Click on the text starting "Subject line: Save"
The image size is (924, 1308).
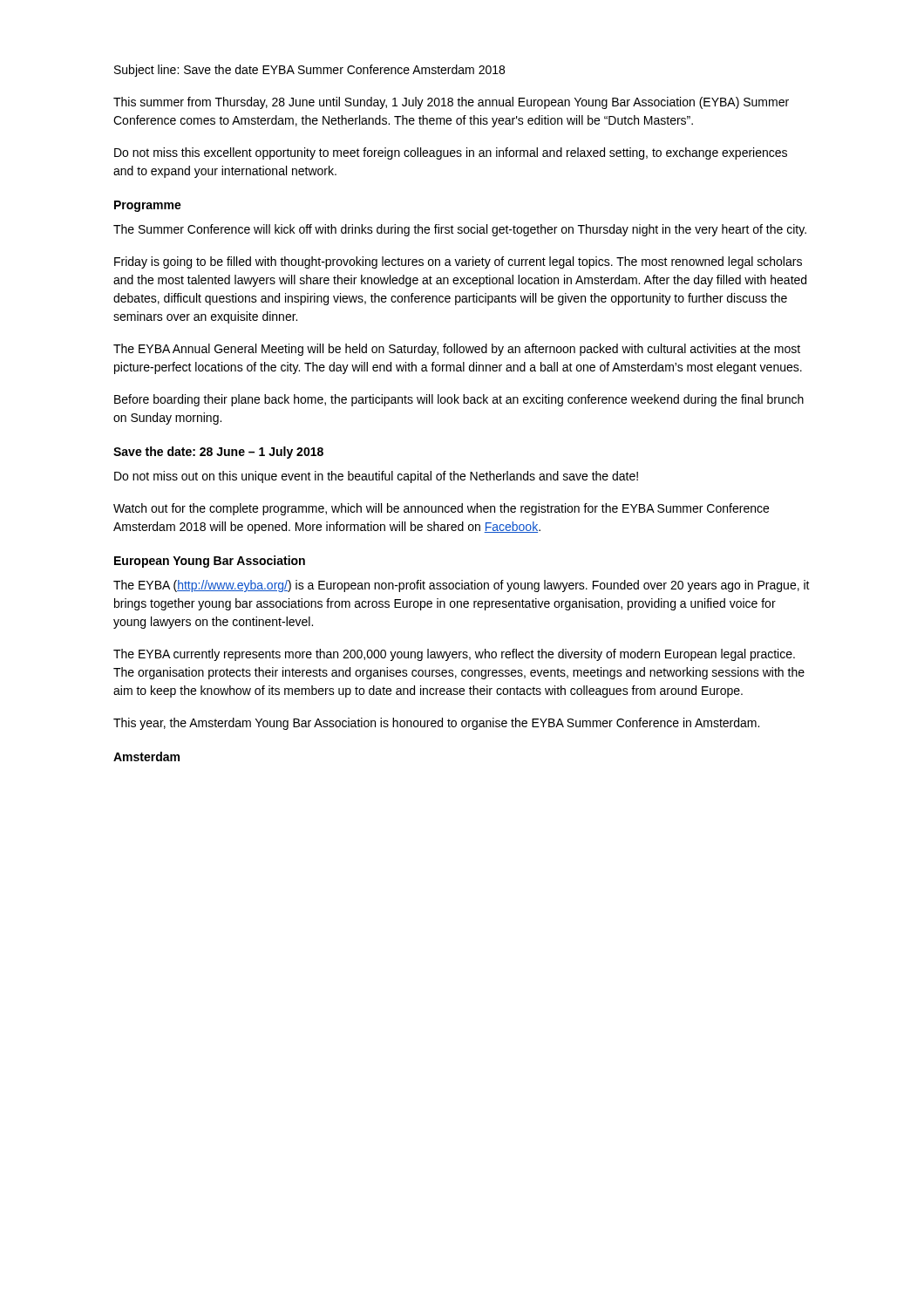click(309, 70)
